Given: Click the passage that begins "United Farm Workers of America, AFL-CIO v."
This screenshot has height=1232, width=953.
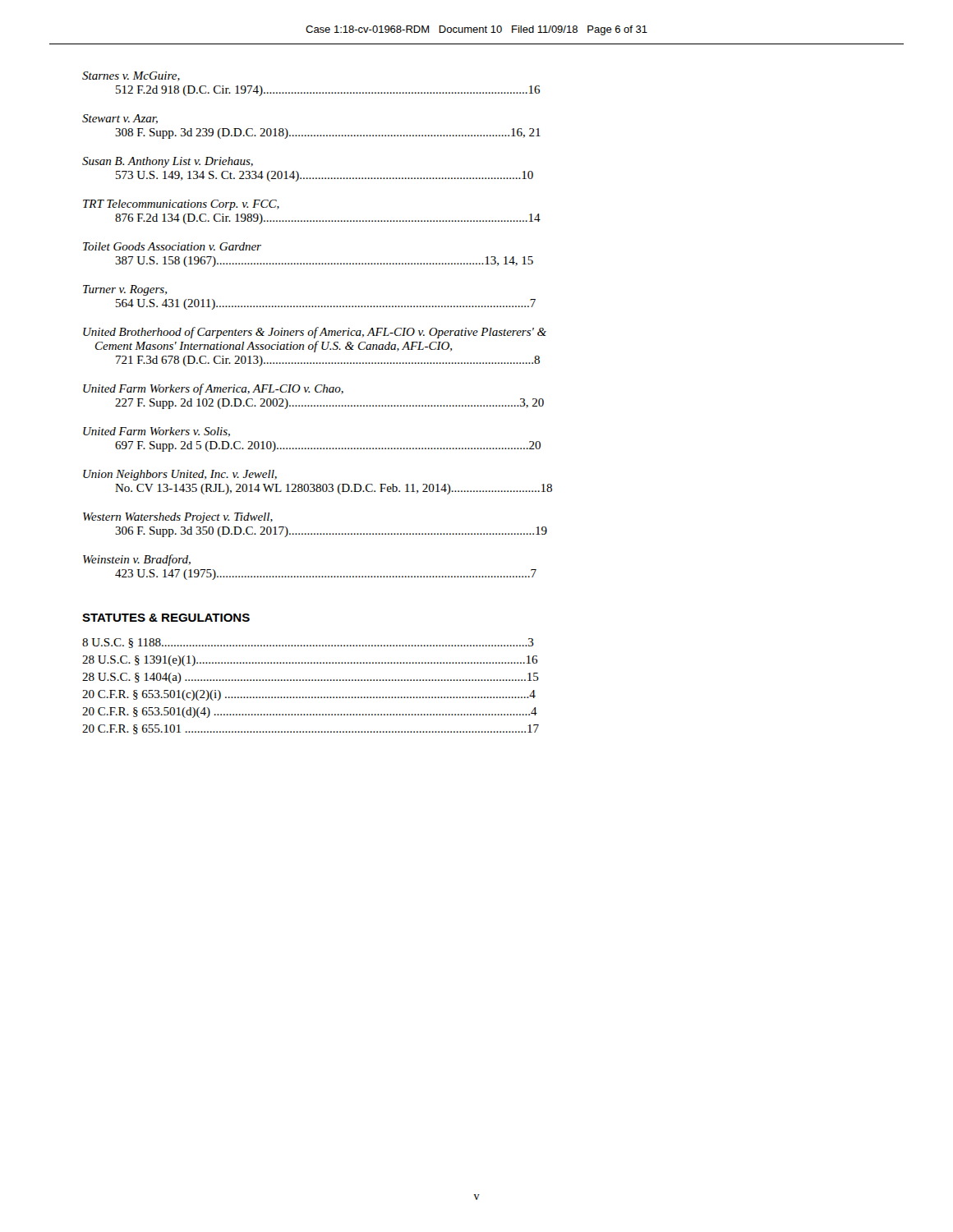Looking at the screenshot, I should [476, 396].
